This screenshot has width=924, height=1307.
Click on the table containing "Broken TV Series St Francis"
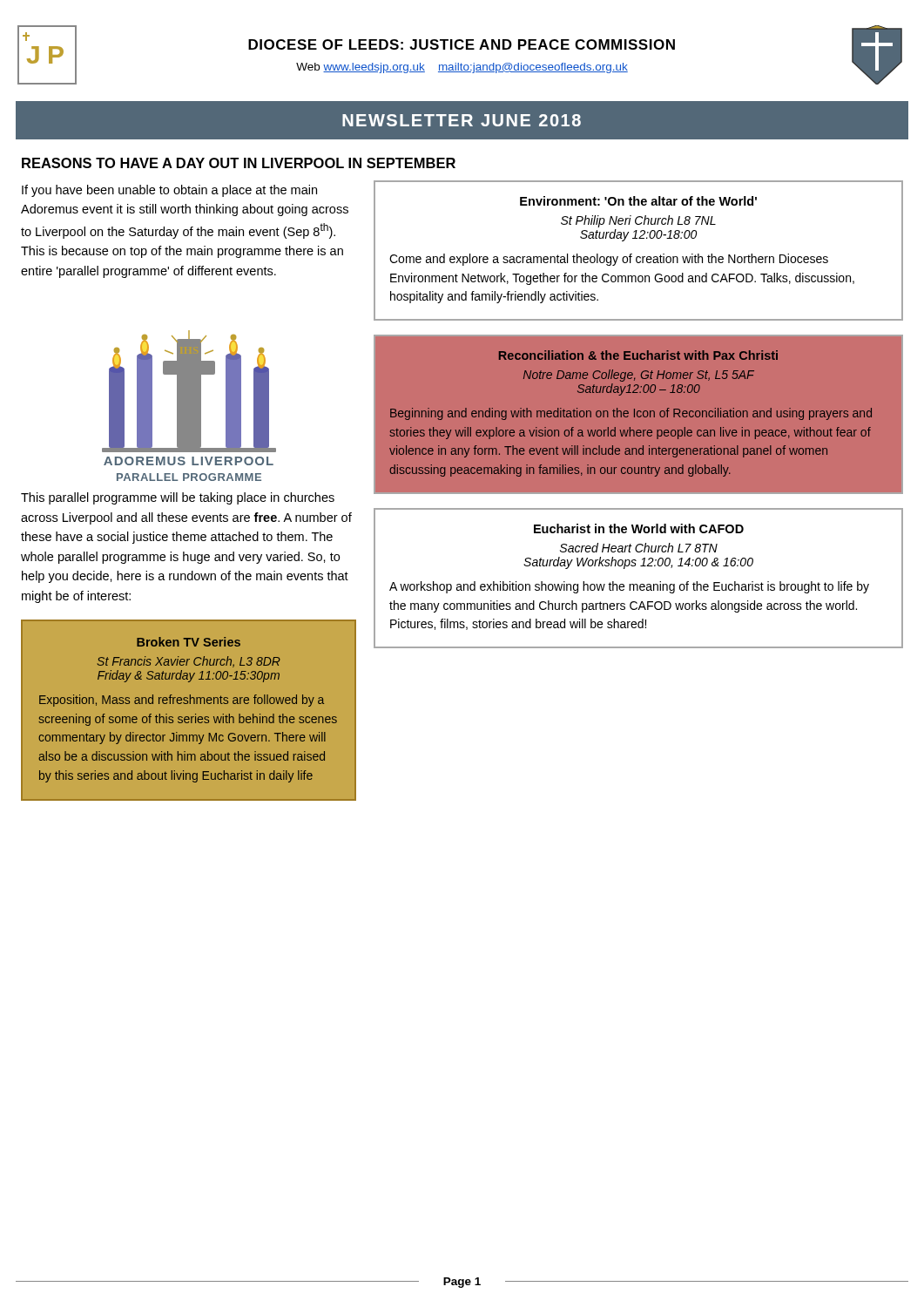189,710
